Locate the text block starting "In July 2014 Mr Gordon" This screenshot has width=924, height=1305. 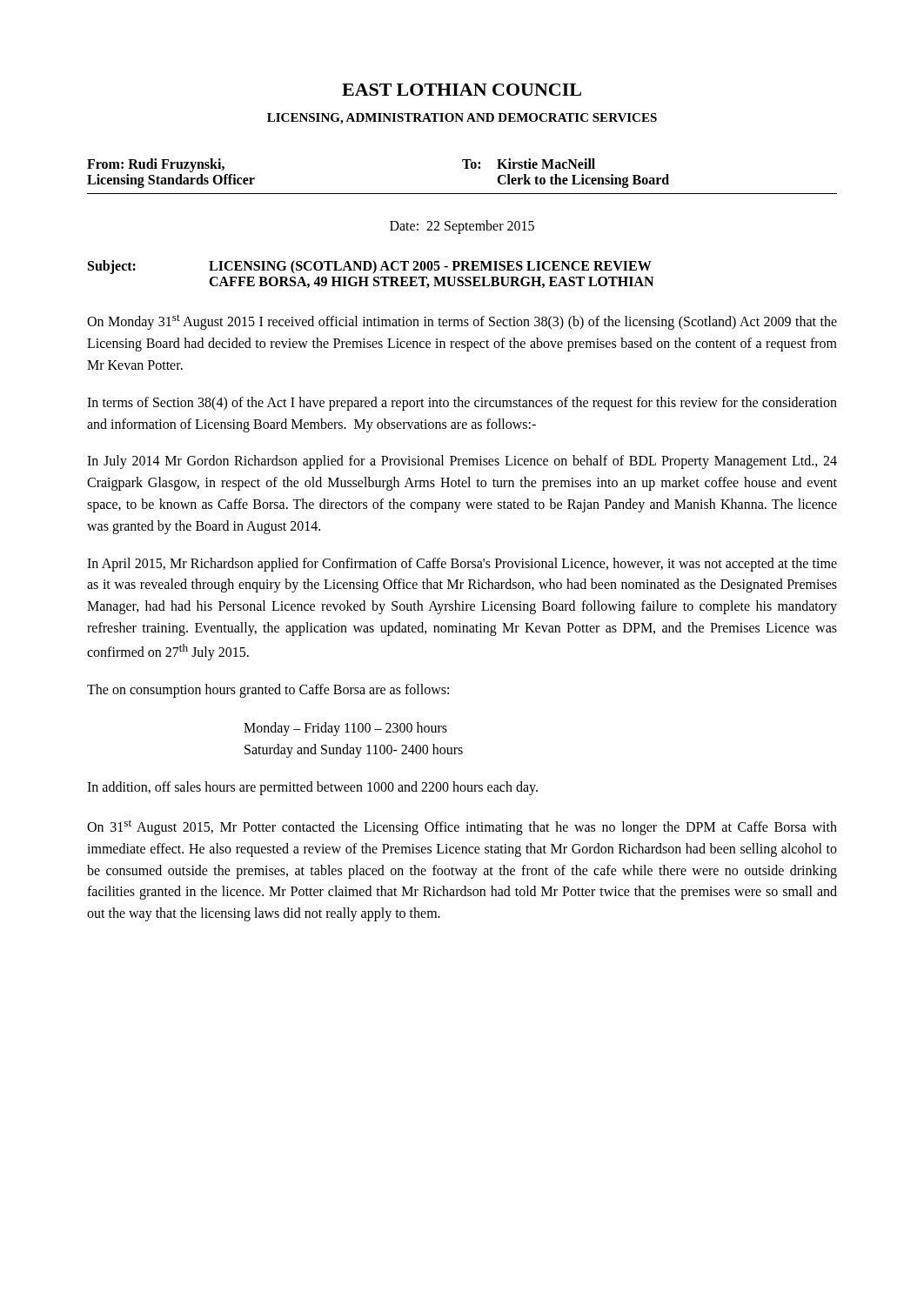click(462, 493)
